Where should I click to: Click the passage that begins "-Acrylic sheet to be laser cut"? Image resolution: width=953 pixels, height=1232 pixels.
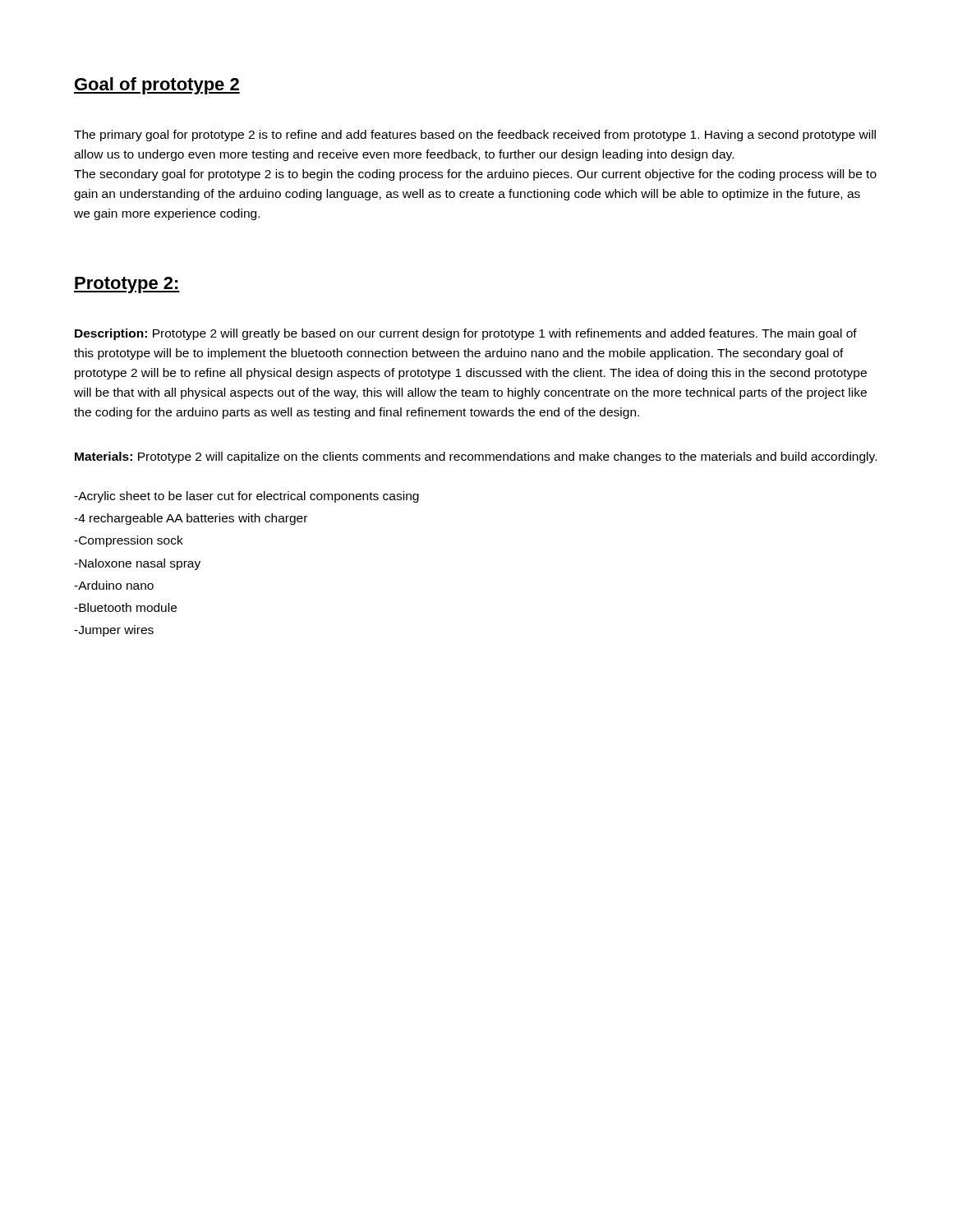click(247, 496)
